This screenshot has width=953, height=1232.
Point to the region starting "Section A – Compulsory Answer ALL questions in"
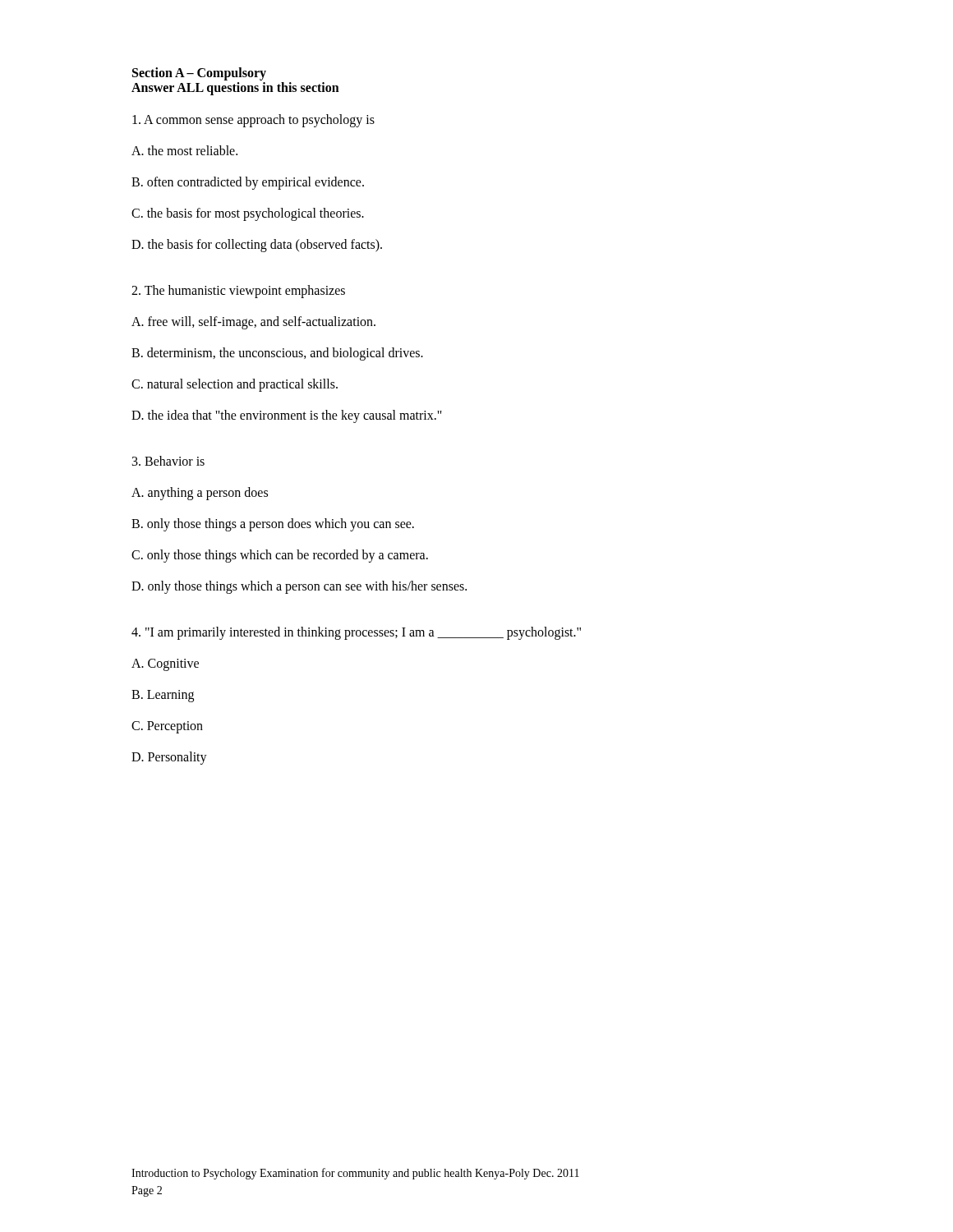point(235,80)
